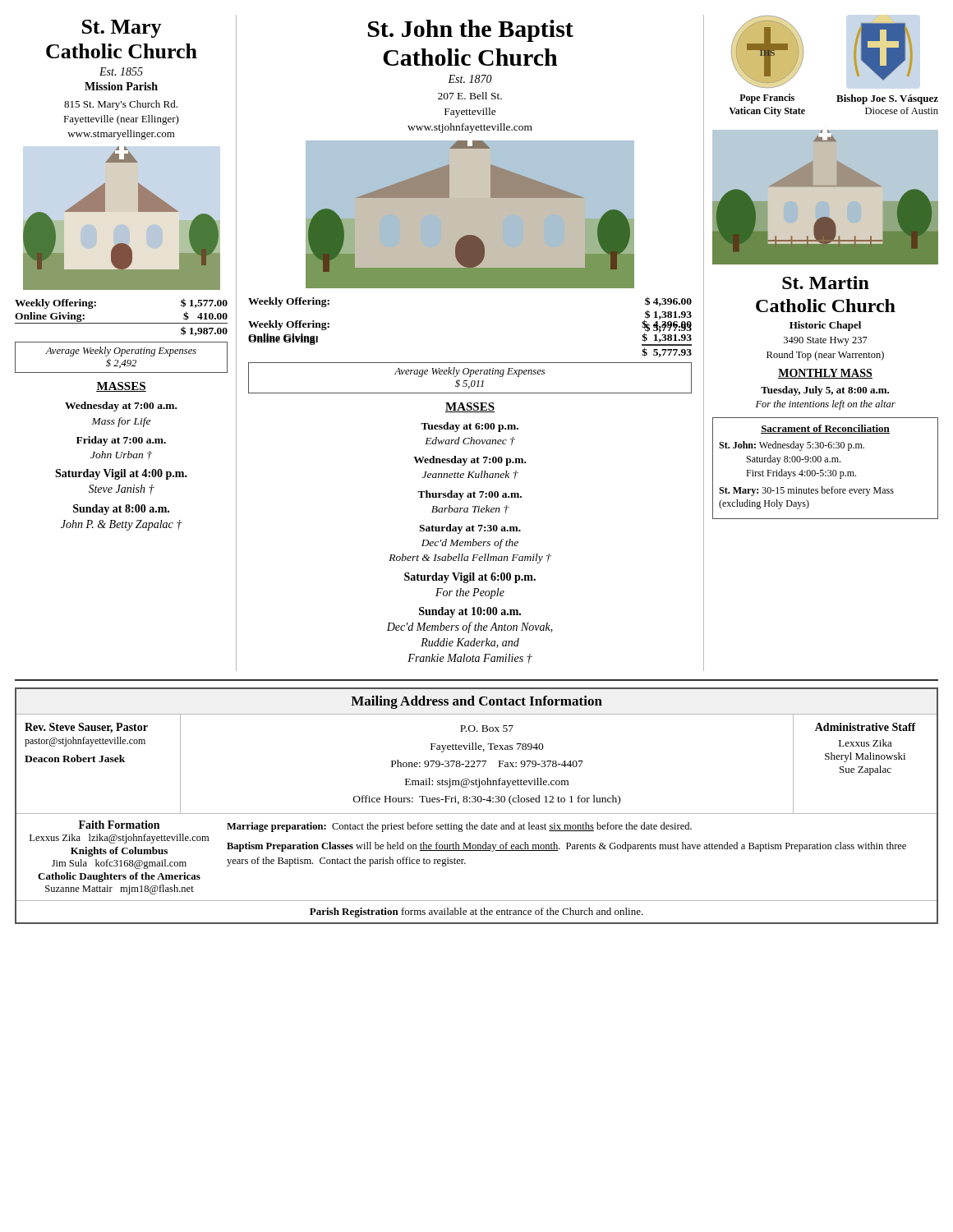This screenshot has width=953, height=1232.
Task: Click on the text that says "207 E. Bell St.Fayettevillewww.stjohnfayetteville.com"
Action: coord(470,111)
